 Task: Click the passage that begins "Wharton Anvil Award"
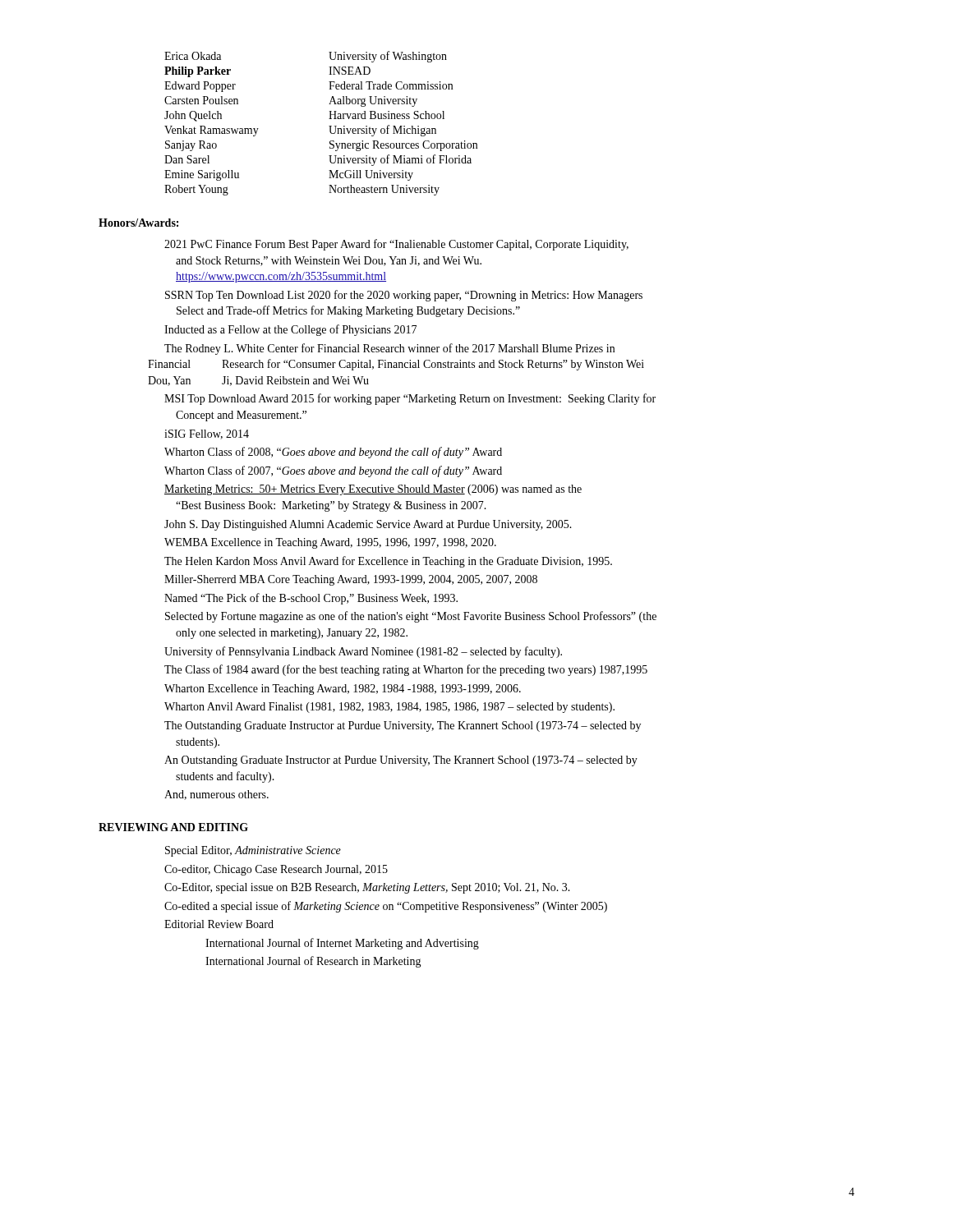coord(390,707)
